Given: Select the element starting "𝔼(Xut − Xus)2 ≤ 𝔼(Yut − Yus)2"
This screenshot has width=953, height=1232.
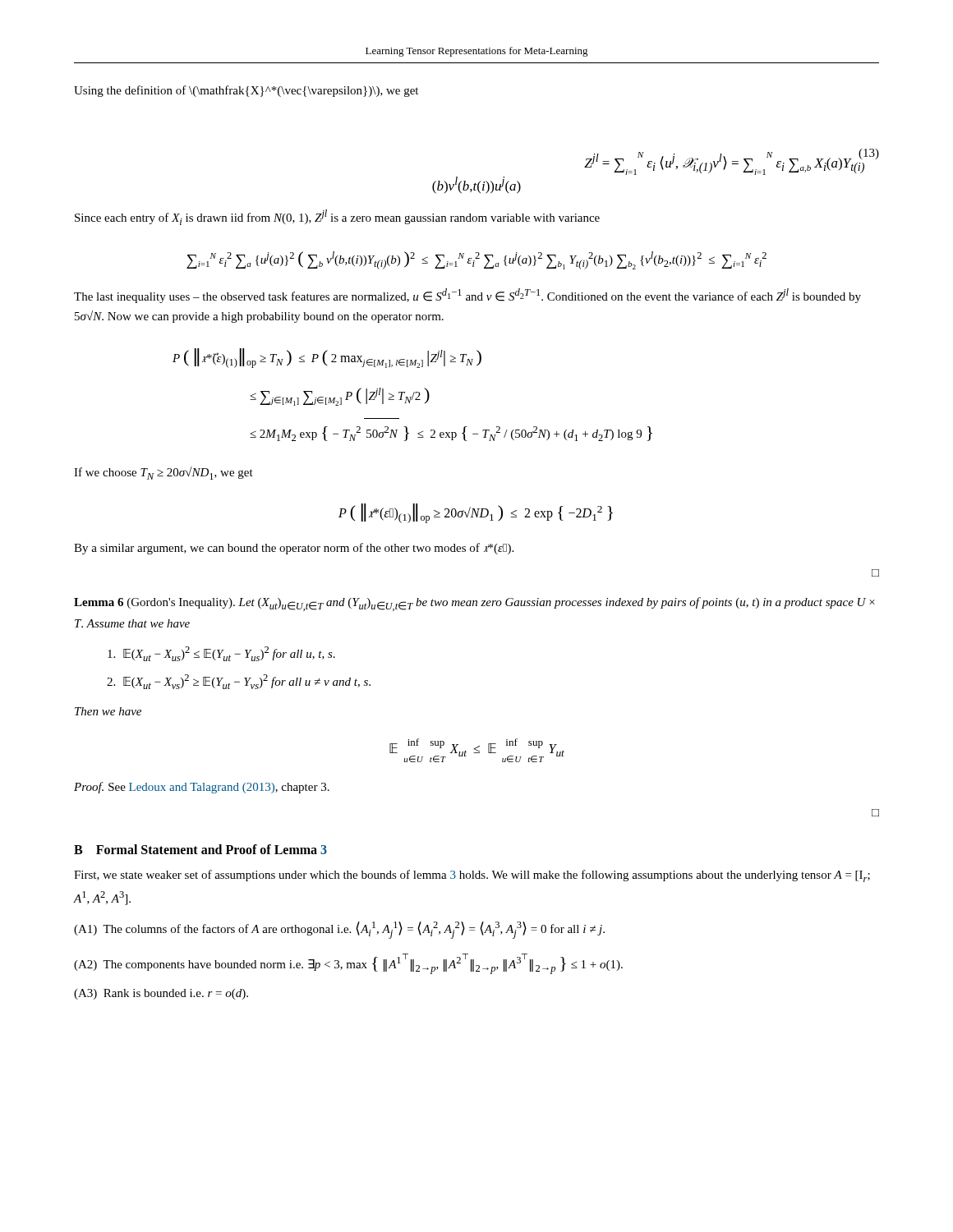Looking at the screenshot, I should pyautogui.click(x=221, y=653).
